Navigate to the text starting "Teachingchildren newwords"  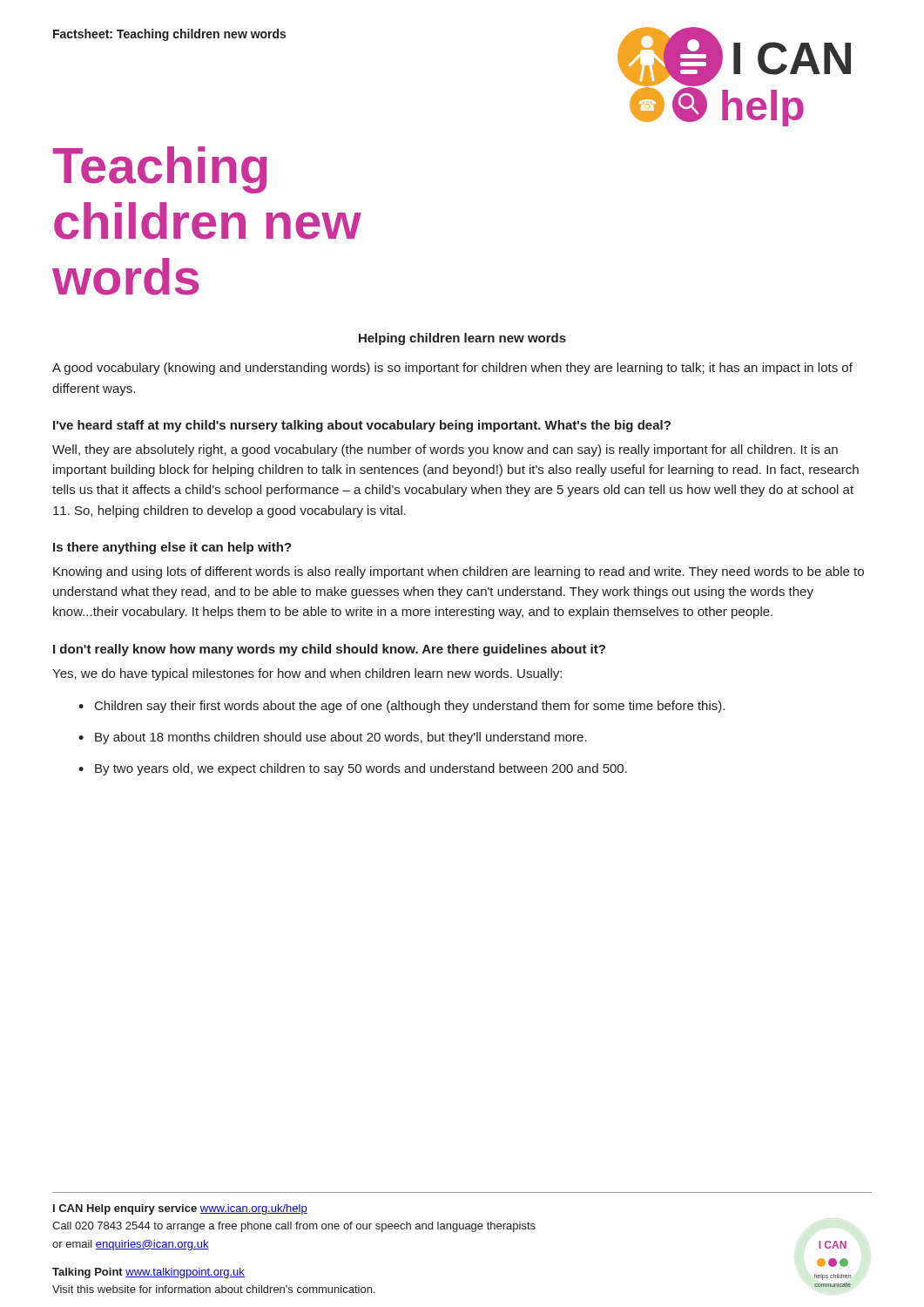click(x=207, y=221)
